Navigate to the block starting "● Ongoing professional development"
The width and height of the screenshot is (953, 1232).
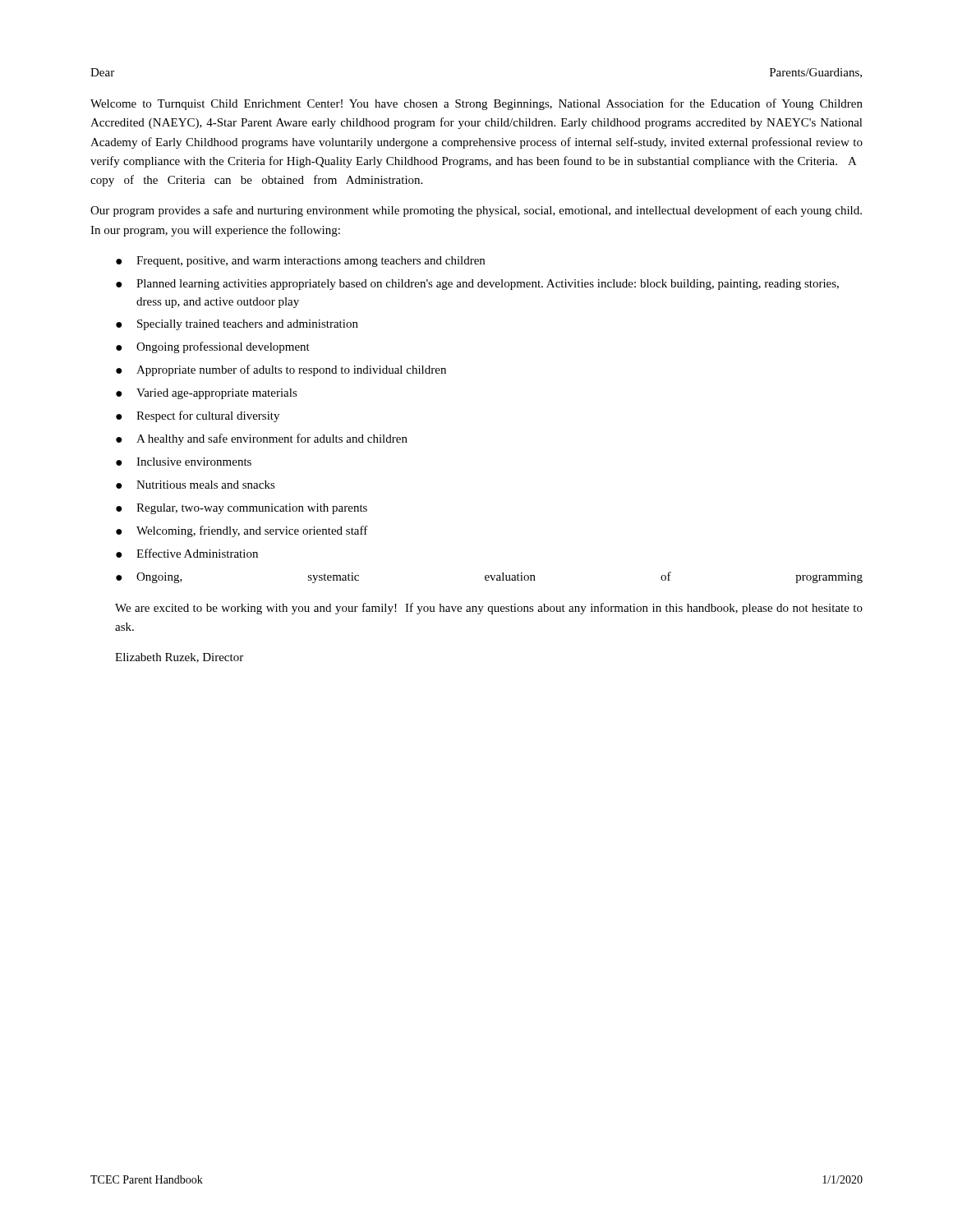tap(213, 347)
